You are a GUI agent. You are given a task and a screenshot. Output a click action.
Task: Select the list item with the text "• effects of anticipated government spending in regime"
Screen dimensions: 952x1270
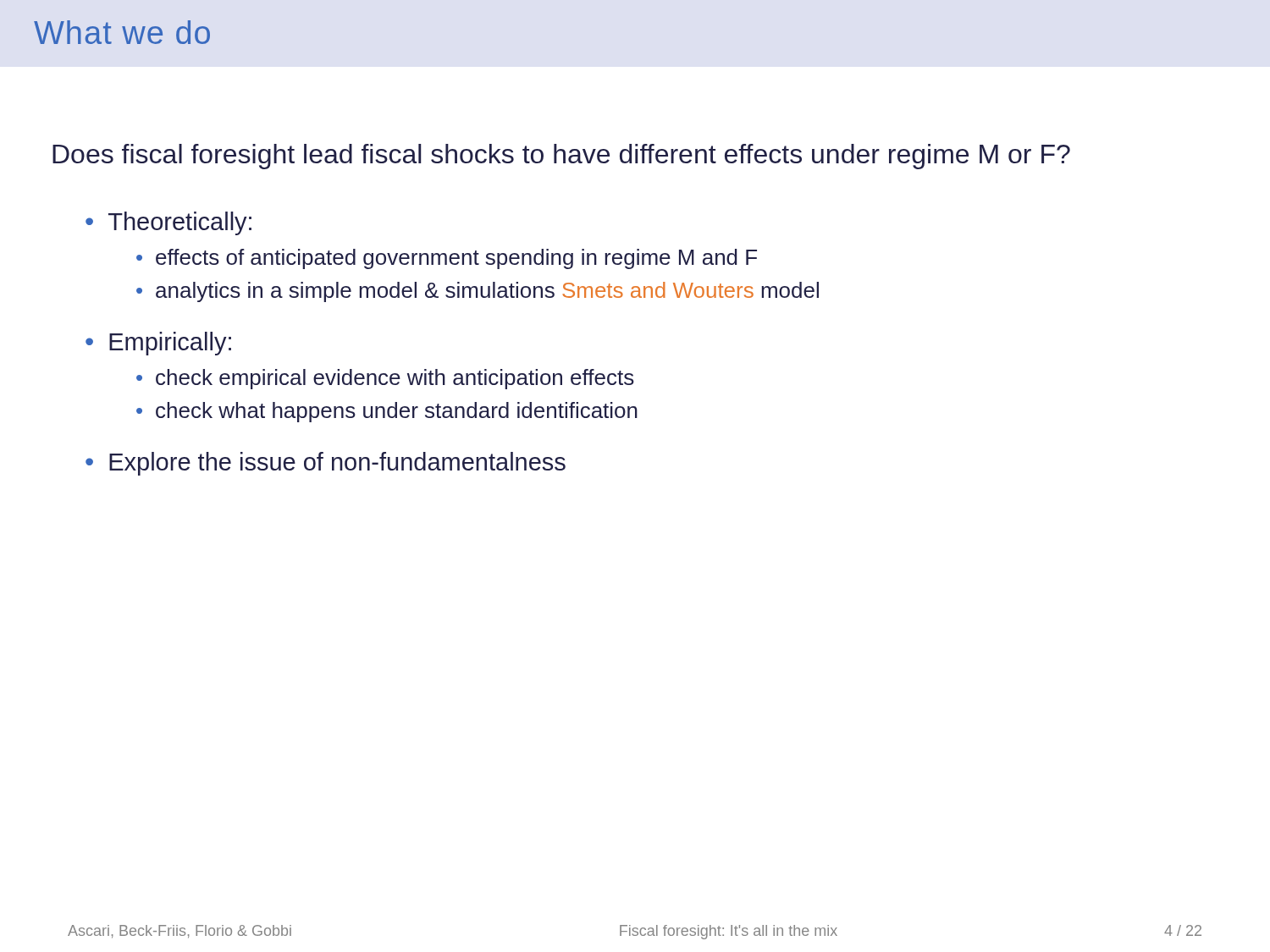coord(447,258)
